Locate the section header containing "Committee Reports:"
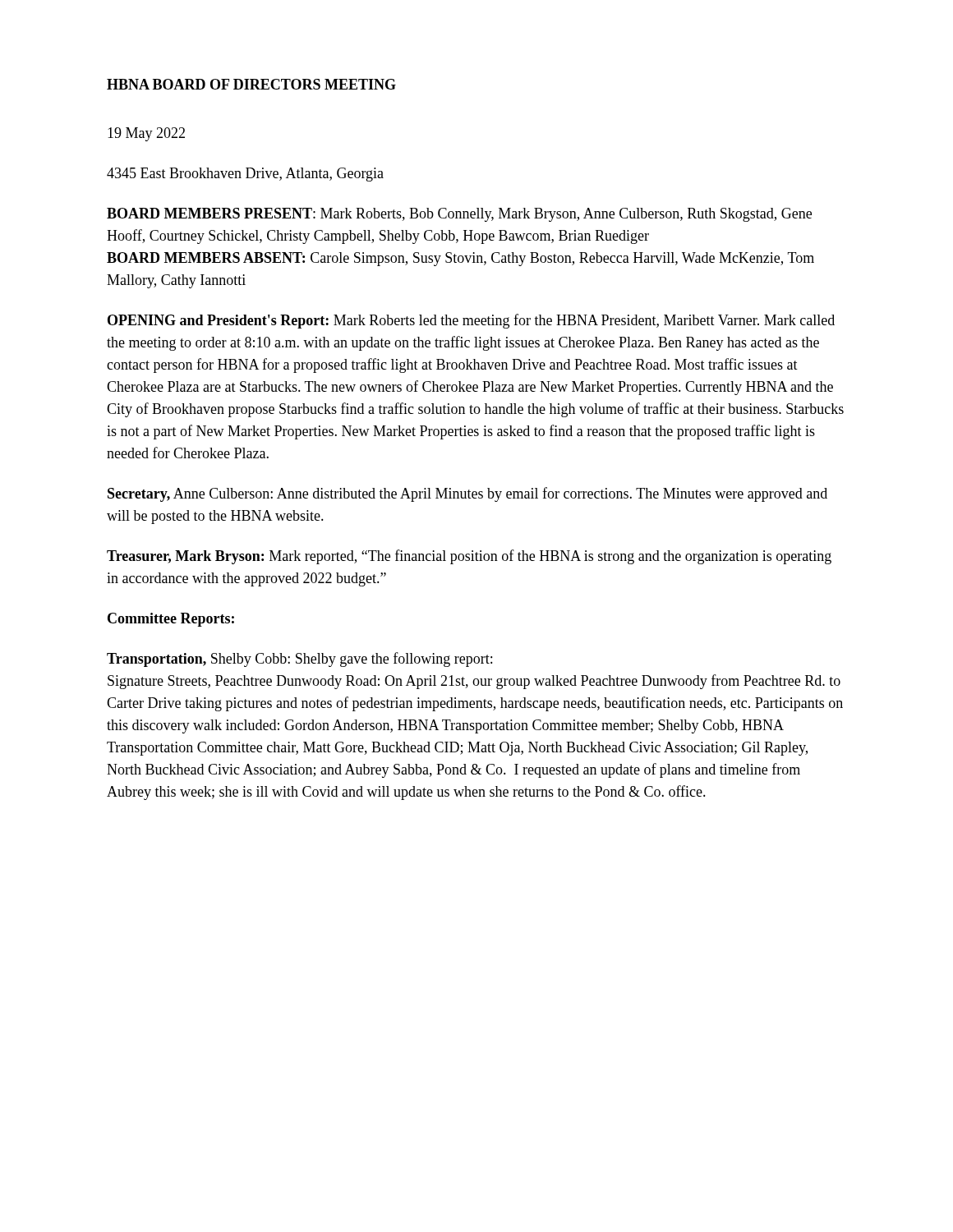Image resolution: width=953 pixels, height=1232 pixels. point(171,619)
